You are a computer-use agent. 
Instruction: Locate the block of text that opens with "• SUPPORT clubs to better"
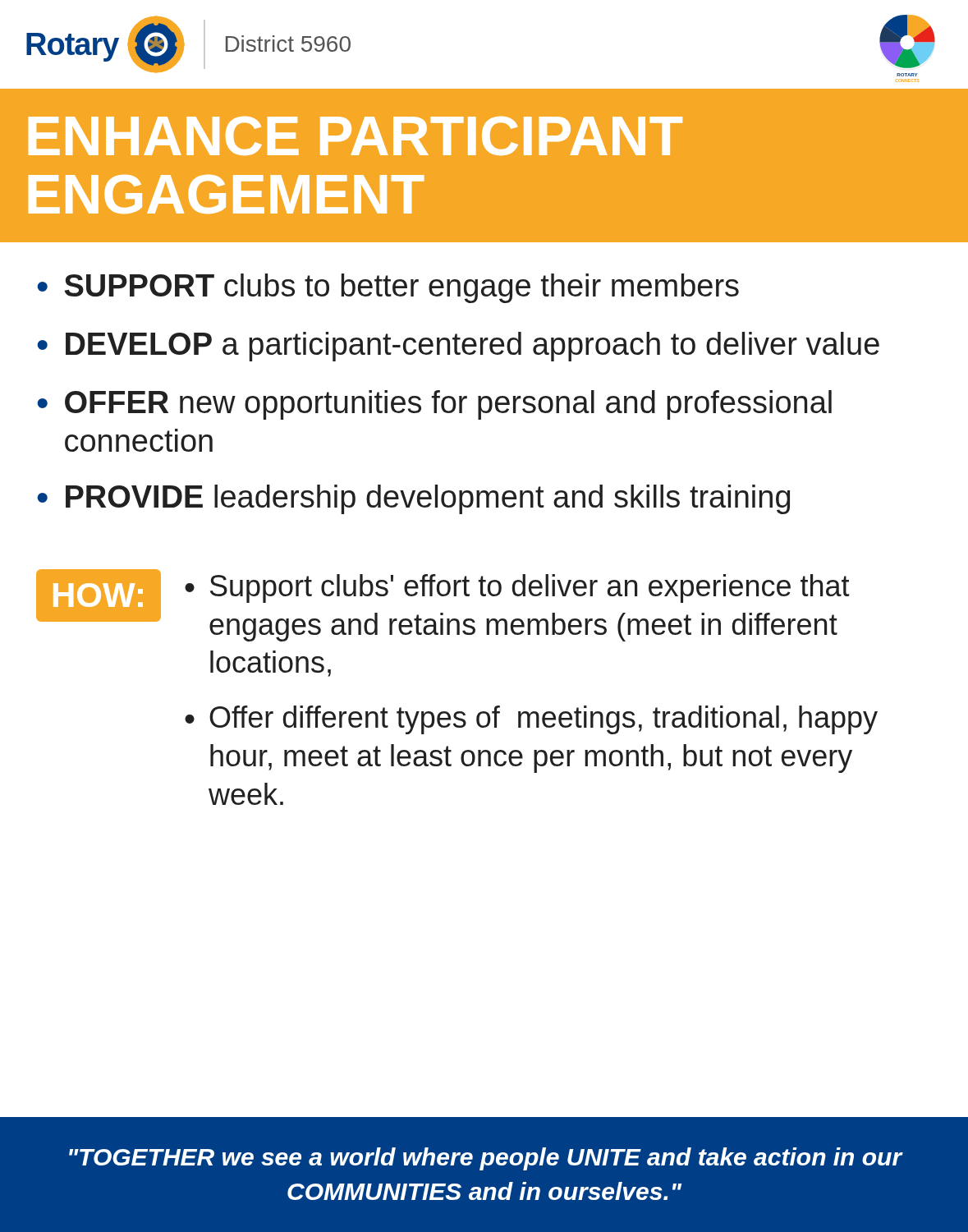[x=388, y=288]
